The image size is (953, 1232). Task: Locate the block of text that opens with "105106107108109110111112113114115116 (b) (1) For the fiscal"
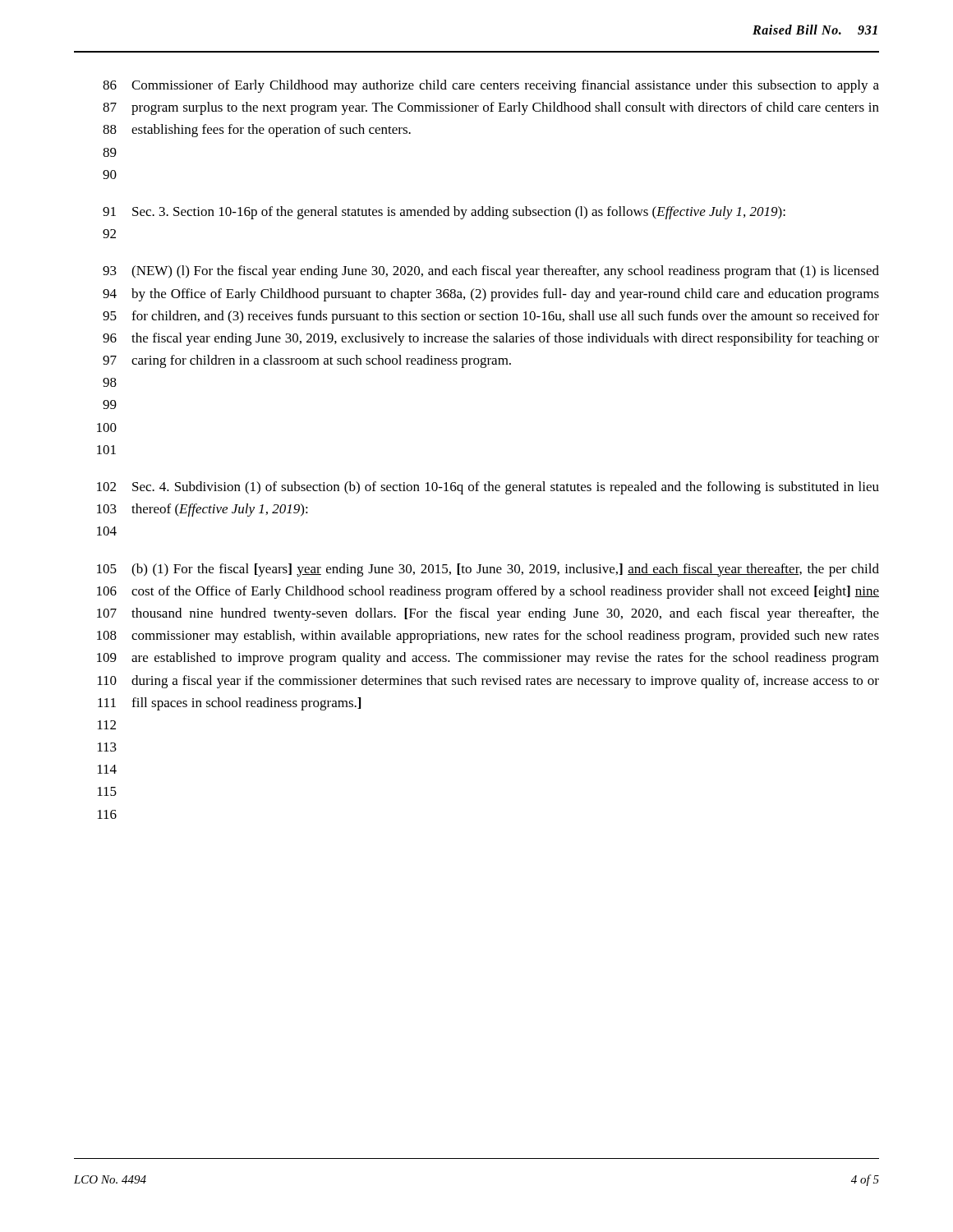point(476,691)
